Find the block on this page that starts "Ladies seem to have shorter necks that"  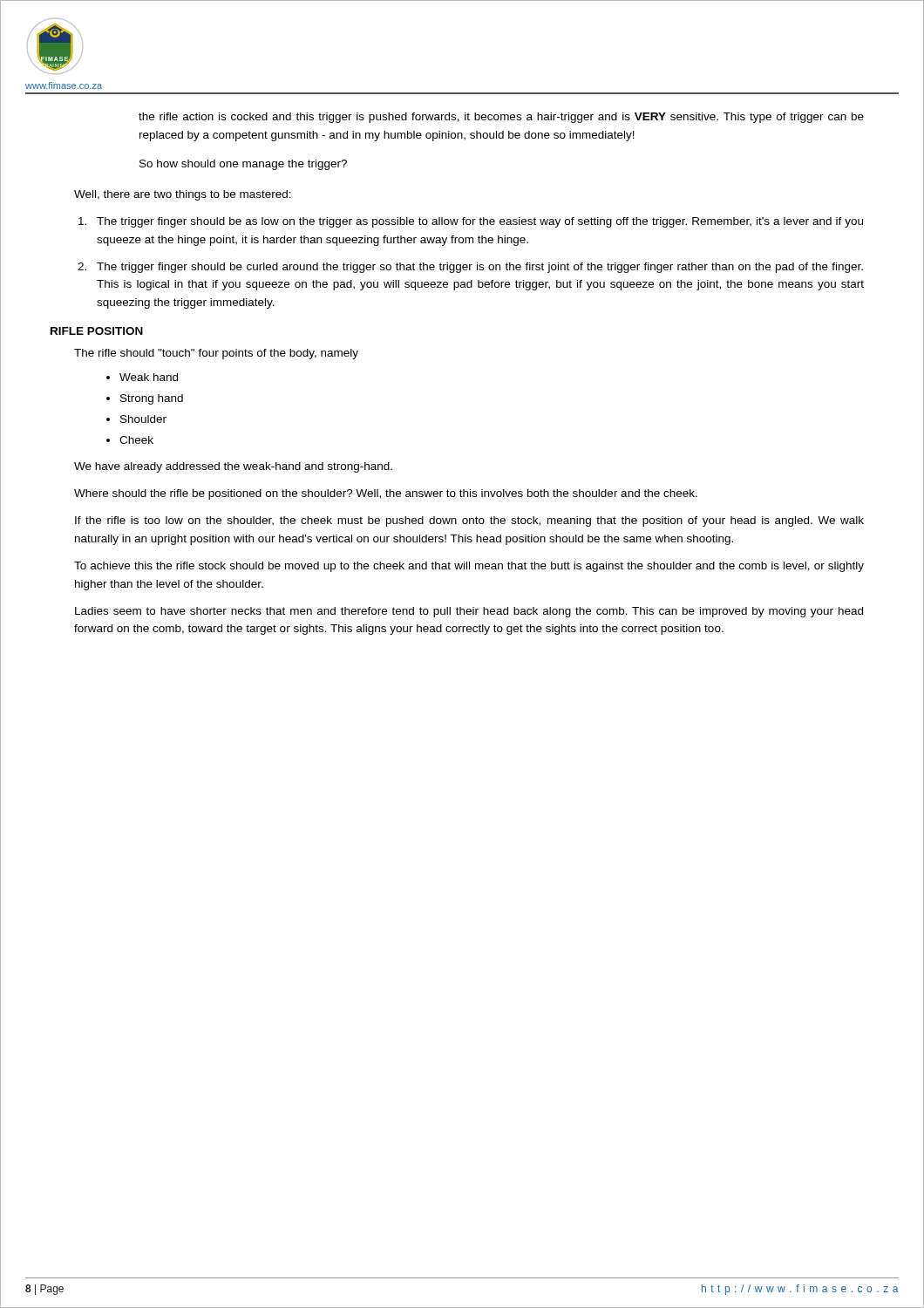coord(469,620)
